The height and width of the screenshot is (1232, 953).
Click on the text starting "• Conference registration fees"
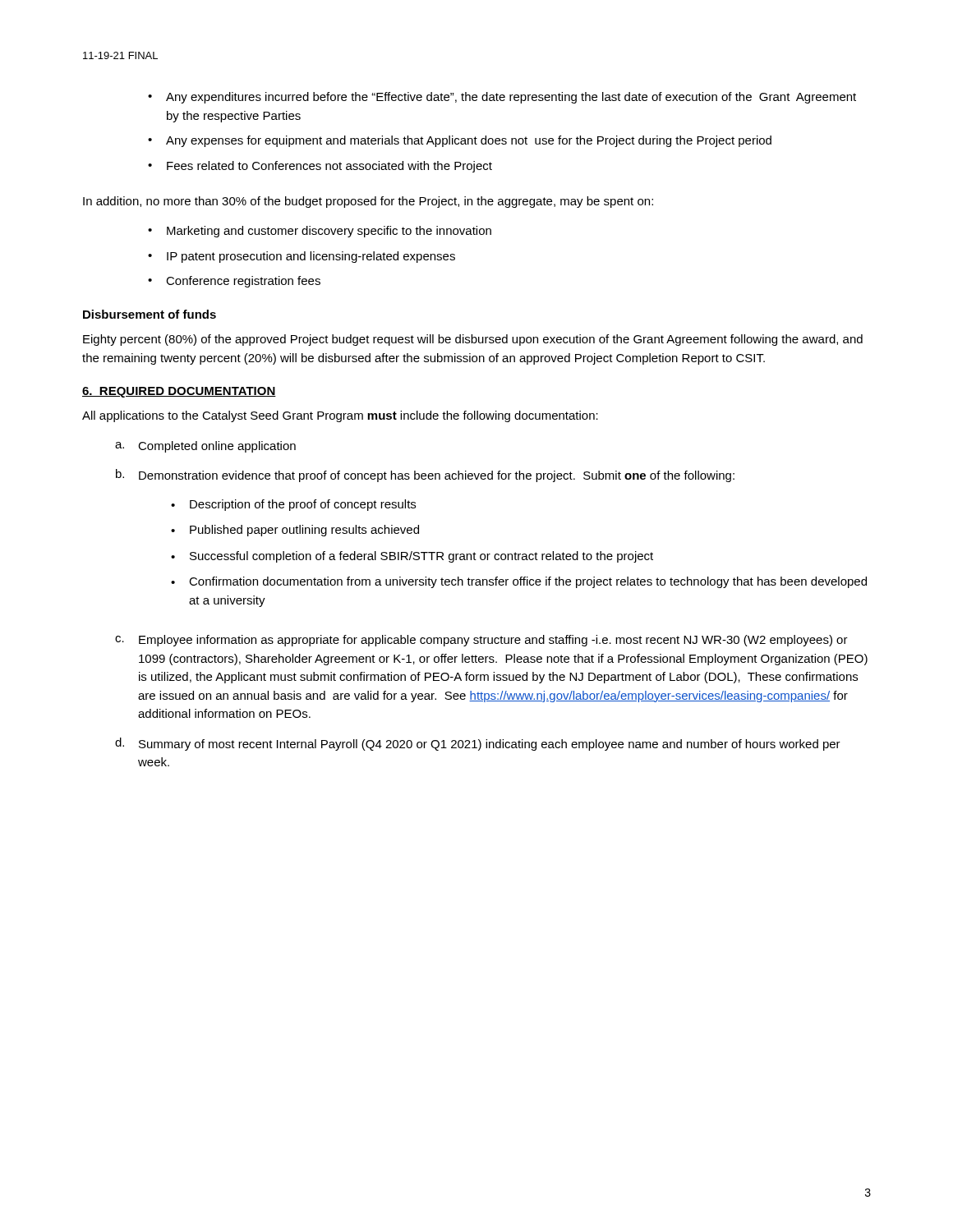point(234,282)
